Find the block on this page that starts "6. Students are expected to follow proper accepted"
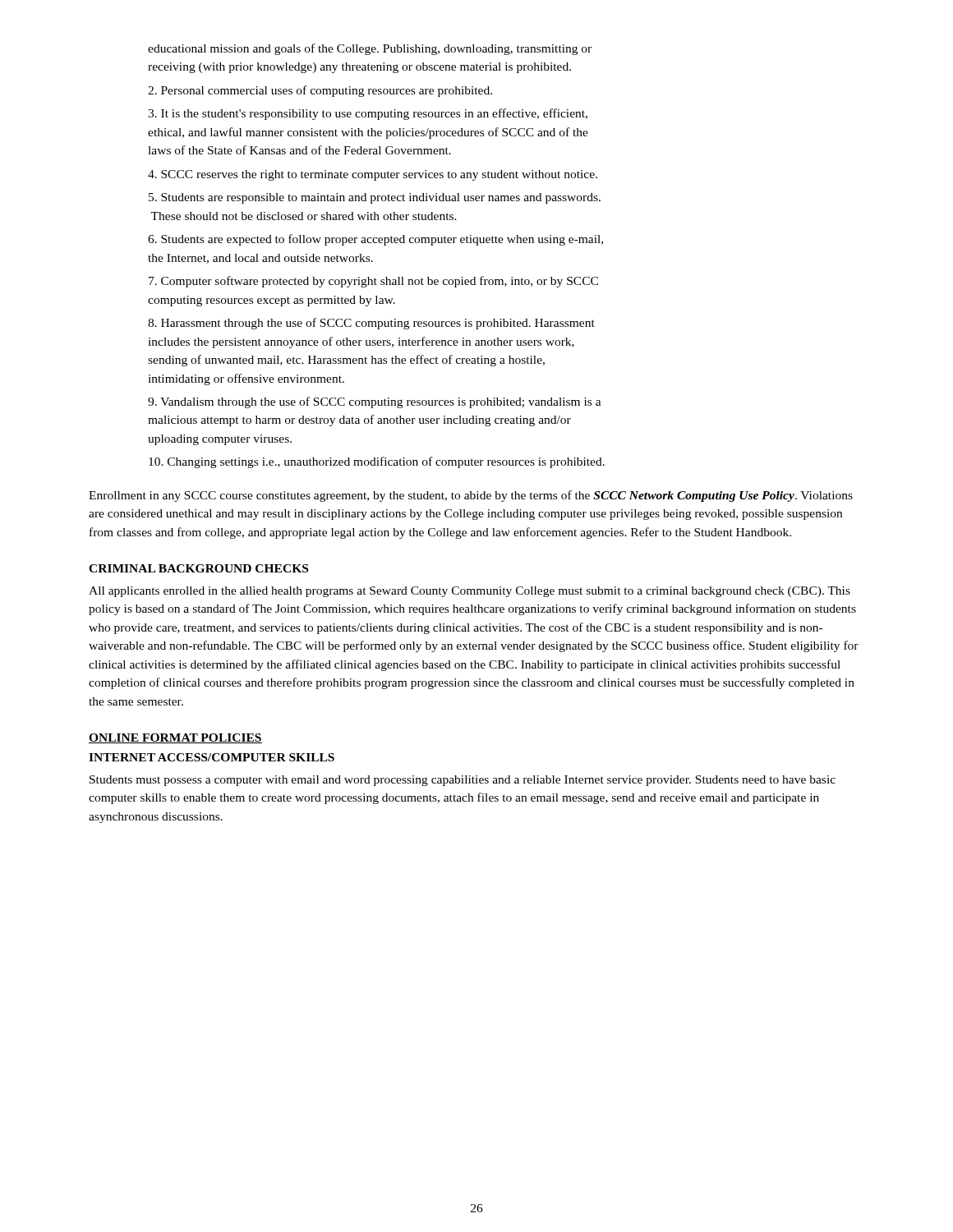This screenshot has height=1232, width=953. pyautogui.click(x=376, y=248)
